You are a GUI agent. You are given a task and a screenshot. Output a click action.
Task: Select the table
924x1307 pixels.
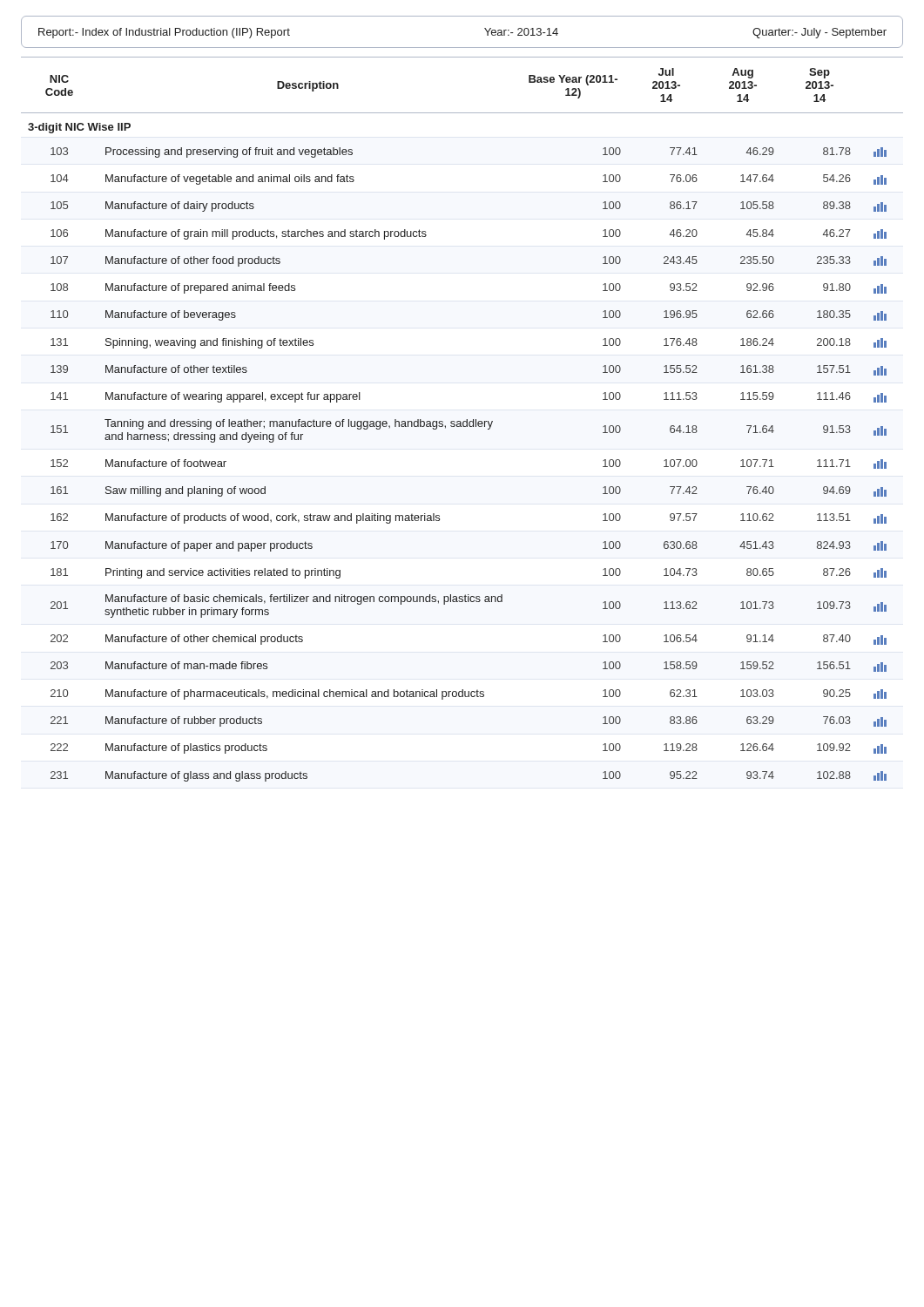click(462, 423)
